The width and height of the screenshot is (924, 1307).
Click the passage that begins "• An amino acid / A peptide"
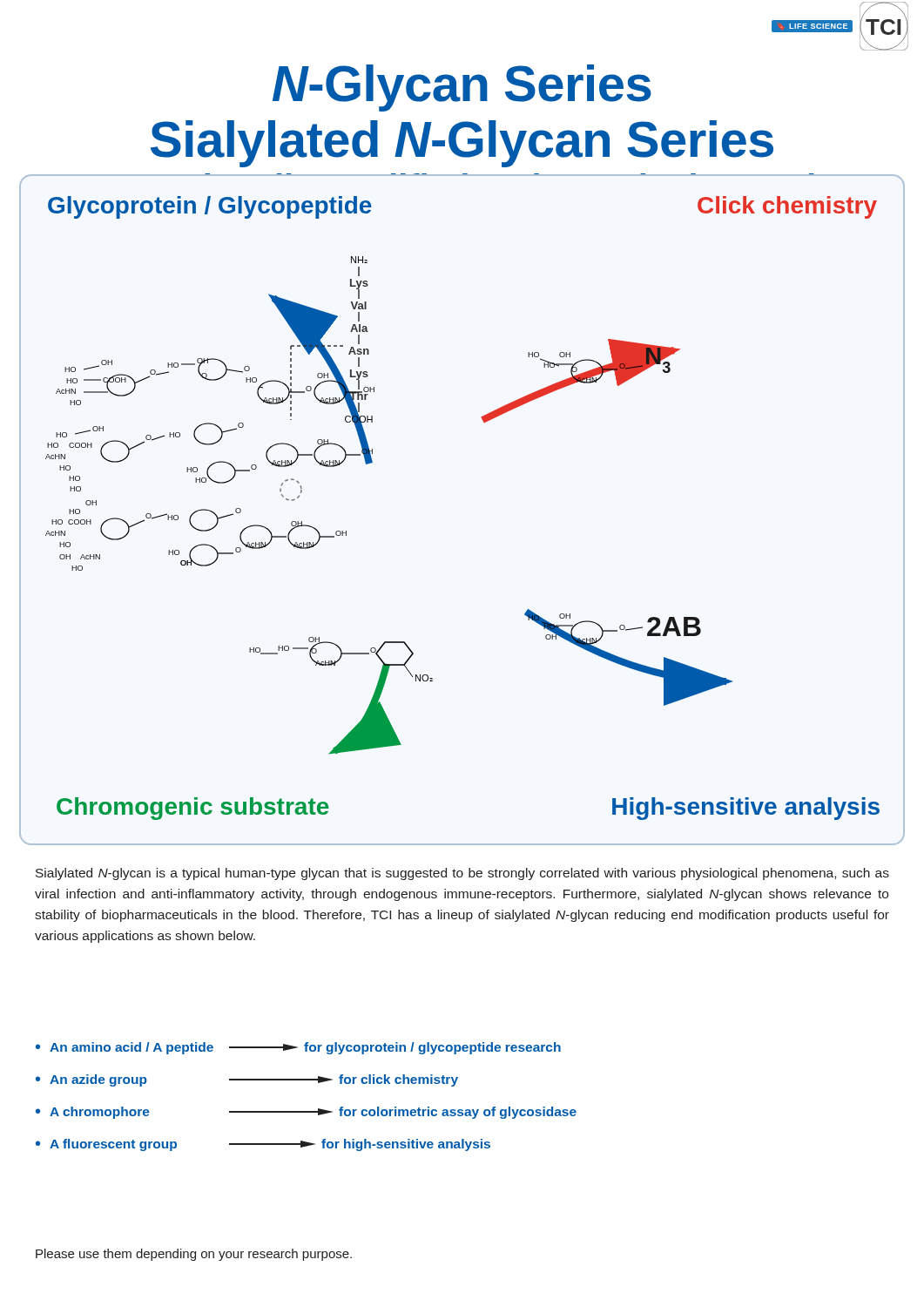(x=298, y=1047)
